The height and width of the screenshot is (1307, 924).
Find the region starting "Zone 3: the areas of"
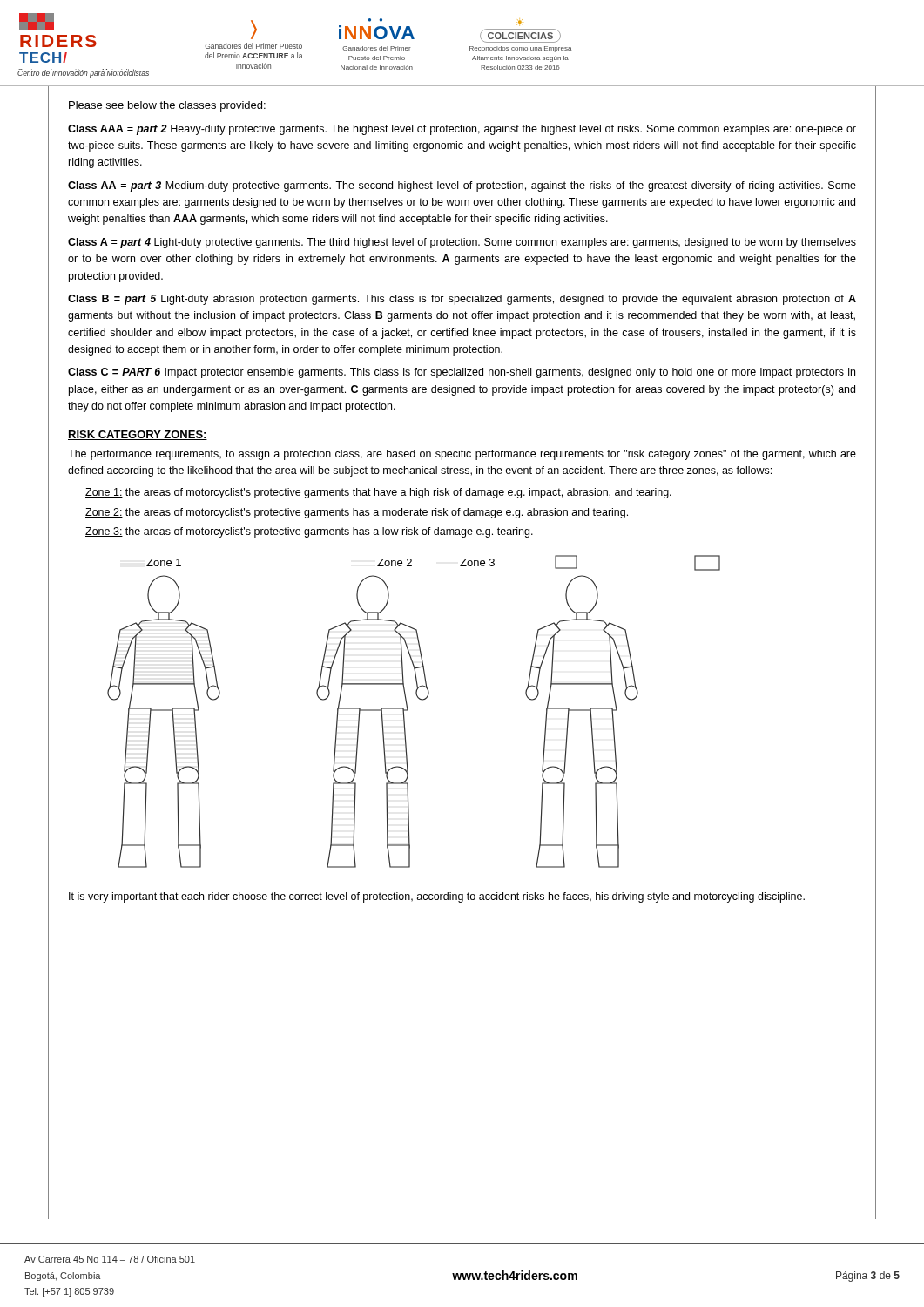coord(309,532)
